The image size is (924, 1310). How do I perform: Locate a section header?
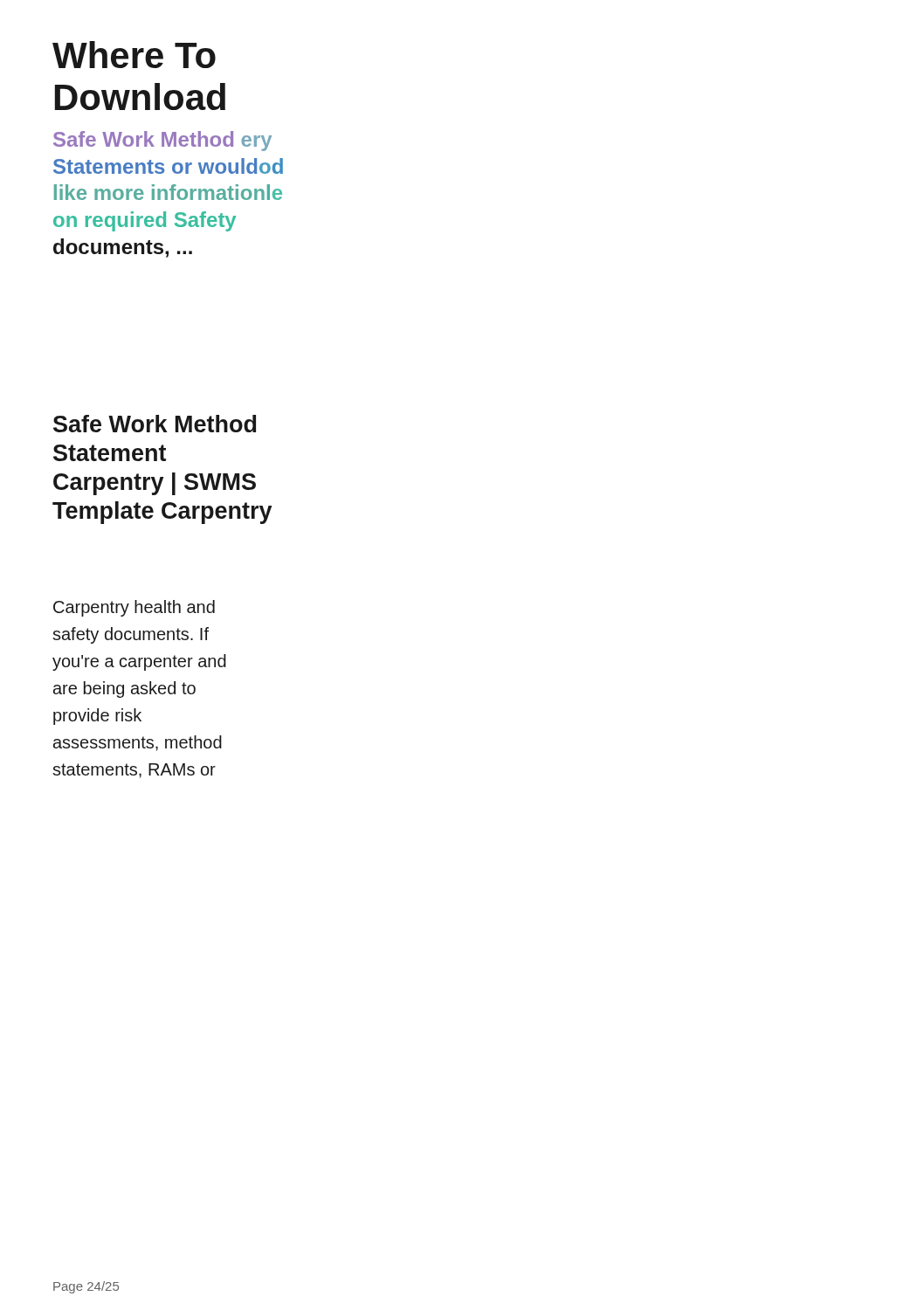coord(275,468)
